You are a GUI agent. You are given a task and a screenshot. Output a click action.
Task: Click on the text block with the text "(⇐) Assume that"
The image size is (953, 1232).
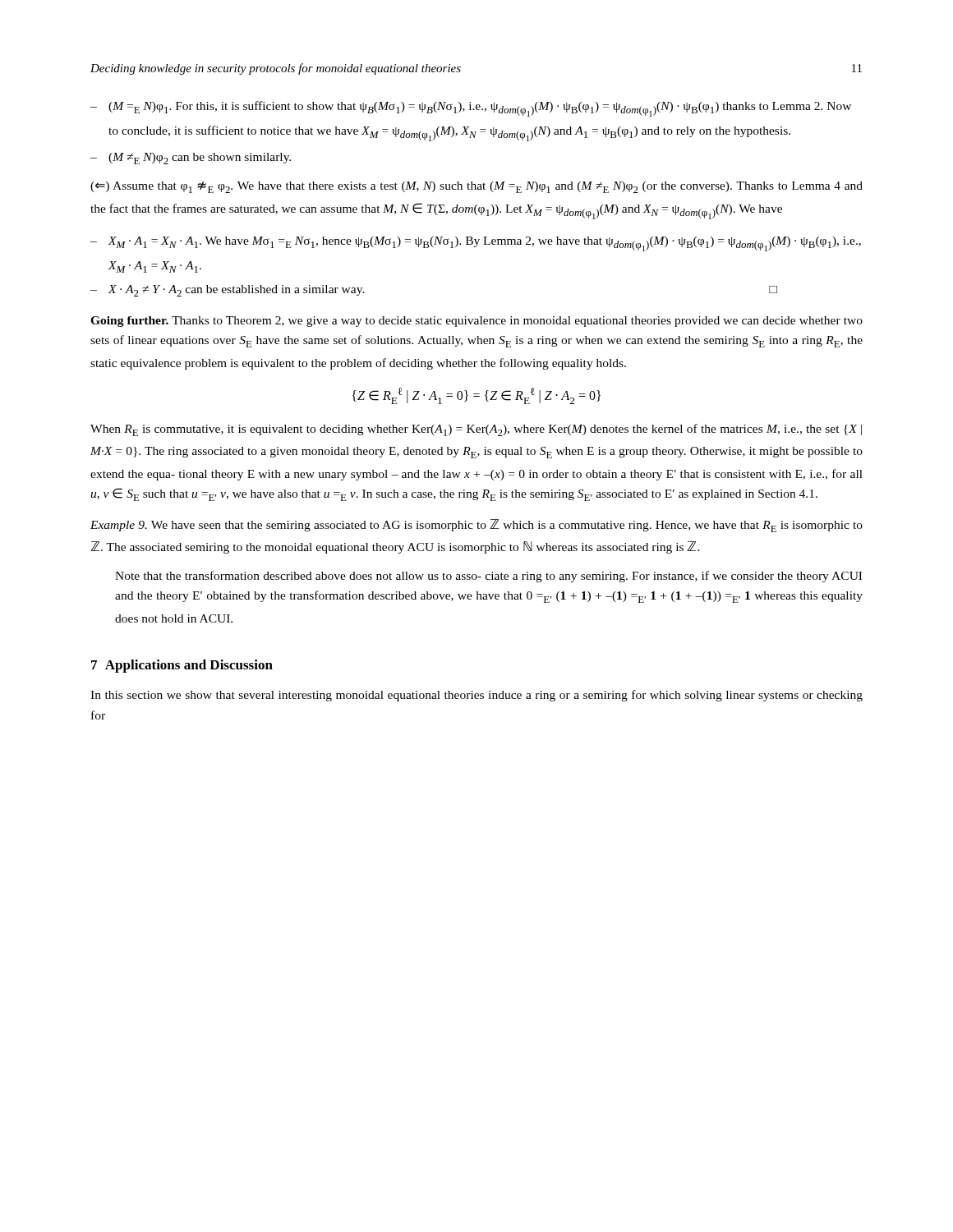point(476,199)
